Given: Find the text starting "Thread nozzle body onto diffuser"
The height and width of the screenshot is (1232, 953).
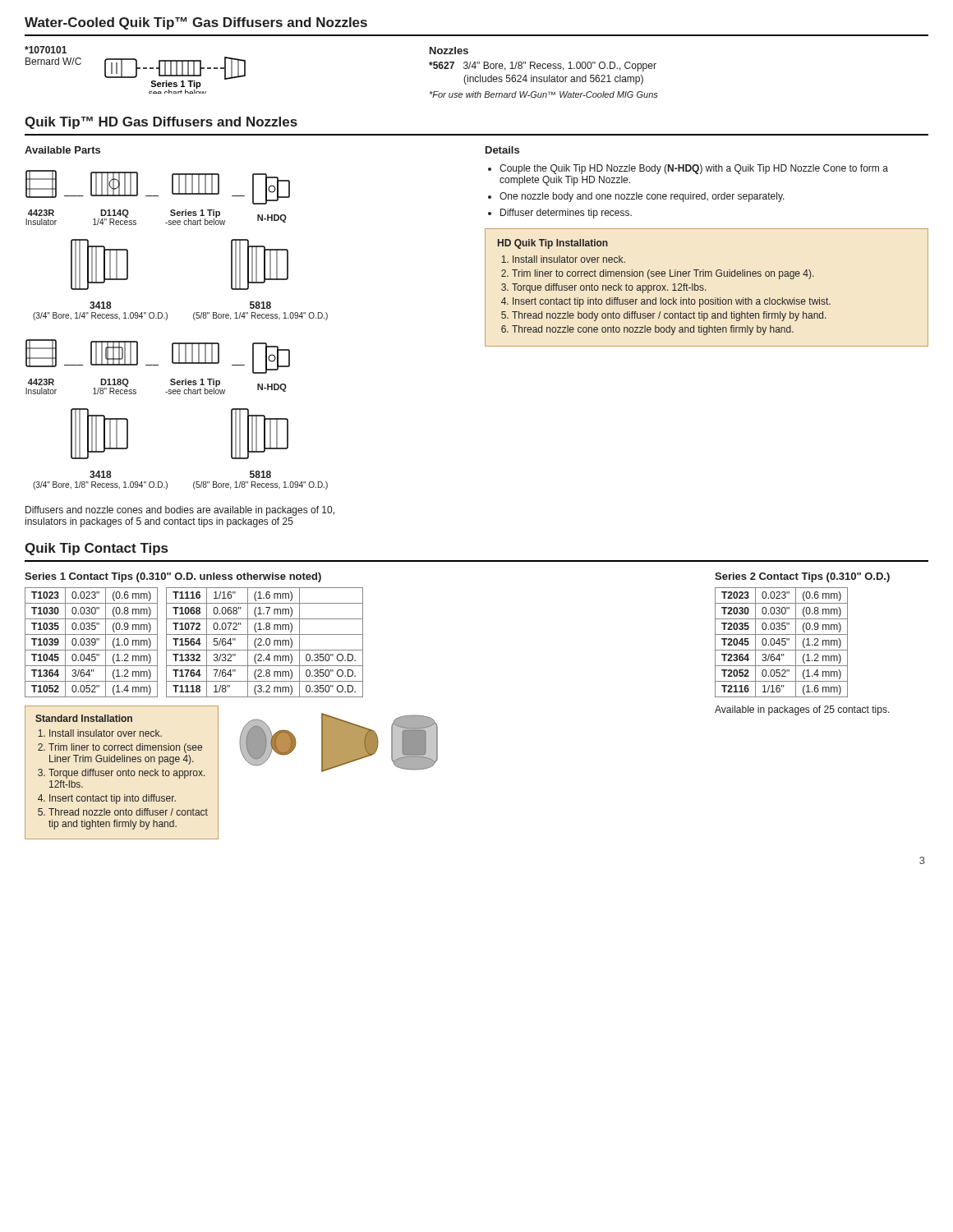Looking at the screenshot, I should [669, 315].
